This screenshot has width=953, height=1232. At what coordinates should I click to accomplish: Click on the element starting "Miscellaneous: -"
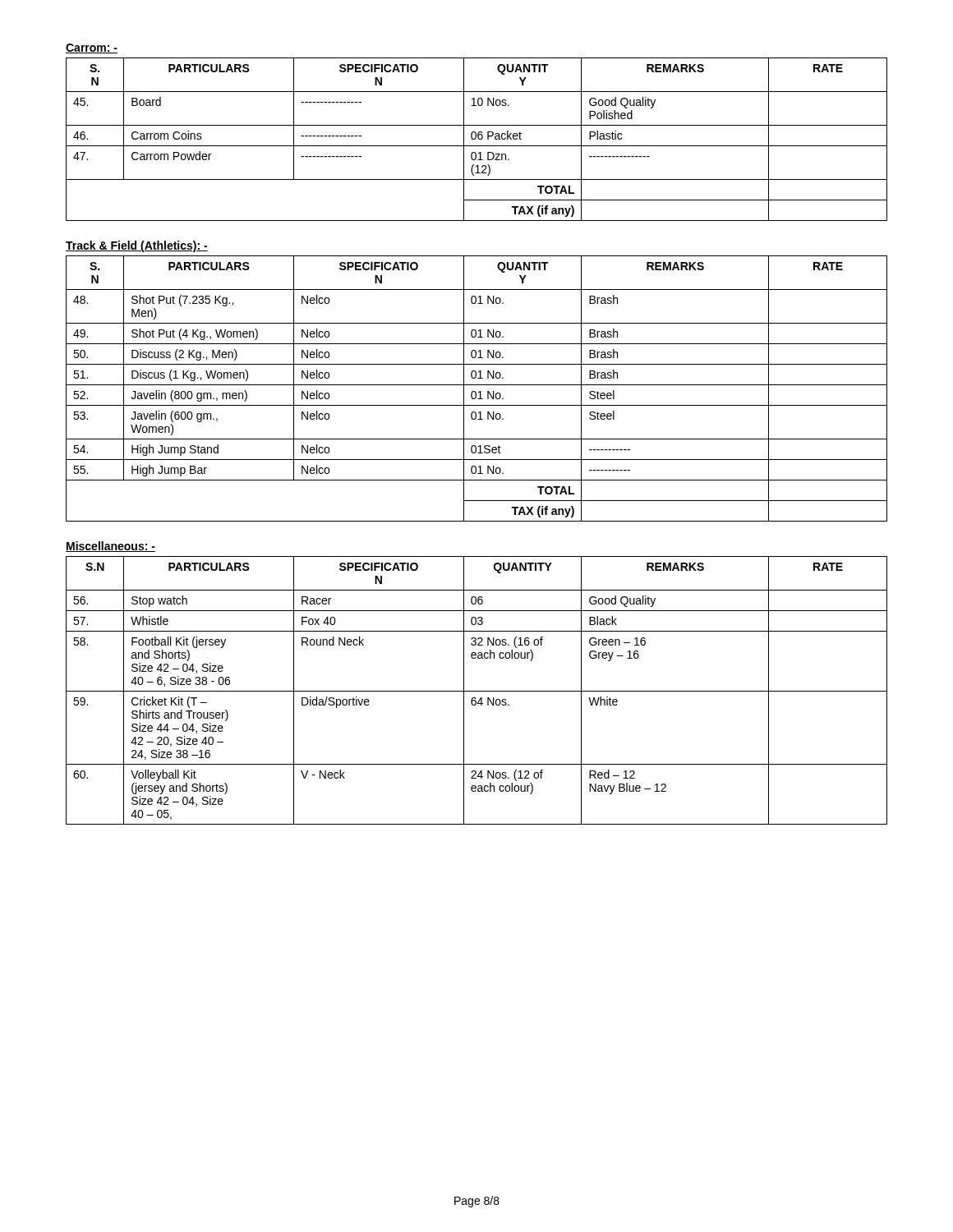click(x=111, y=546)
